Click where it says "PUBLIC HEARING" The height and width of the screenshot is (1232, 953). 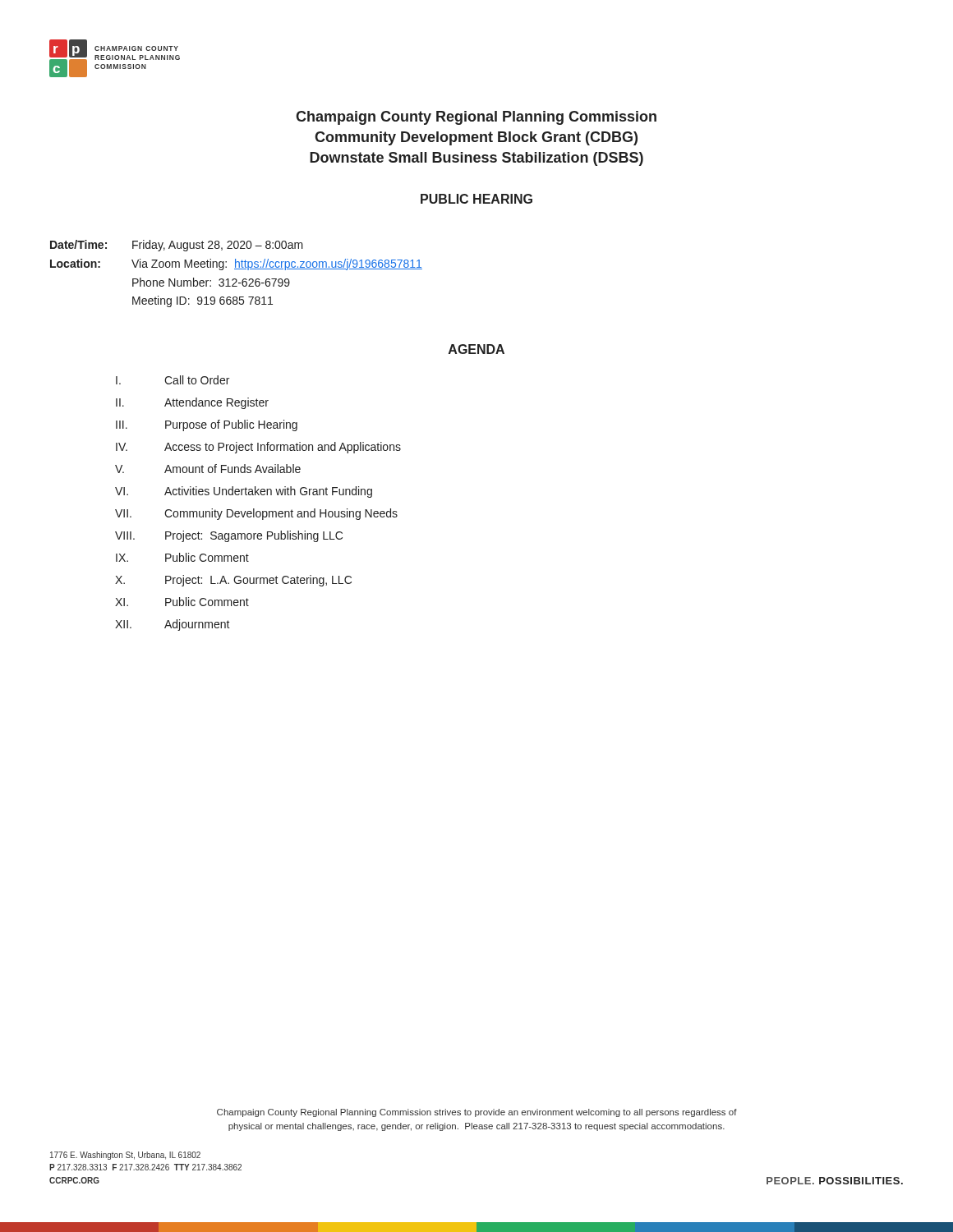[x=476, y=199]
